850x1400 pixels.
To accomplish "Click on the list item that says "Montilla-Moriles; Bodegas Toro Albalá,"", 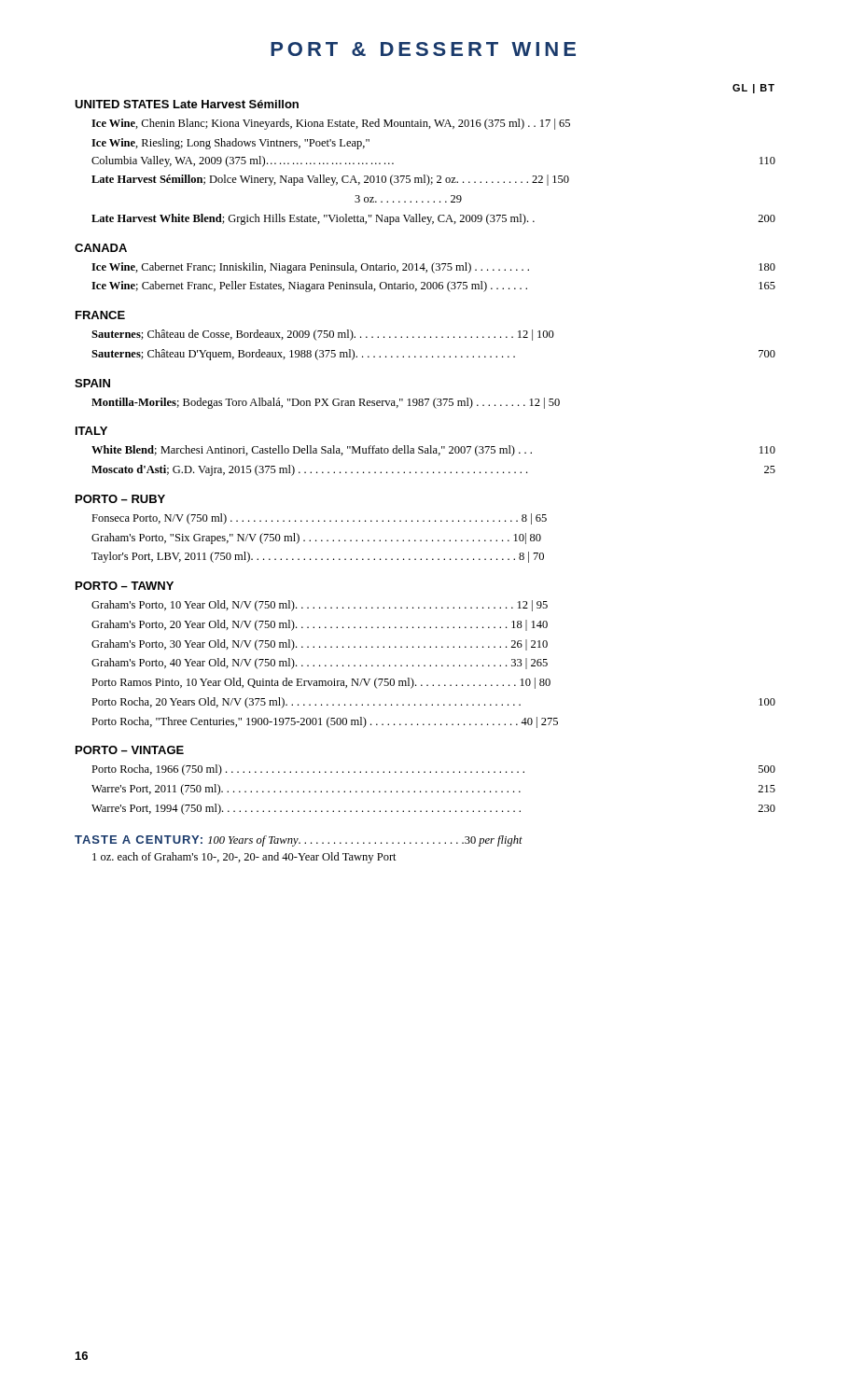I will point(433,402).
